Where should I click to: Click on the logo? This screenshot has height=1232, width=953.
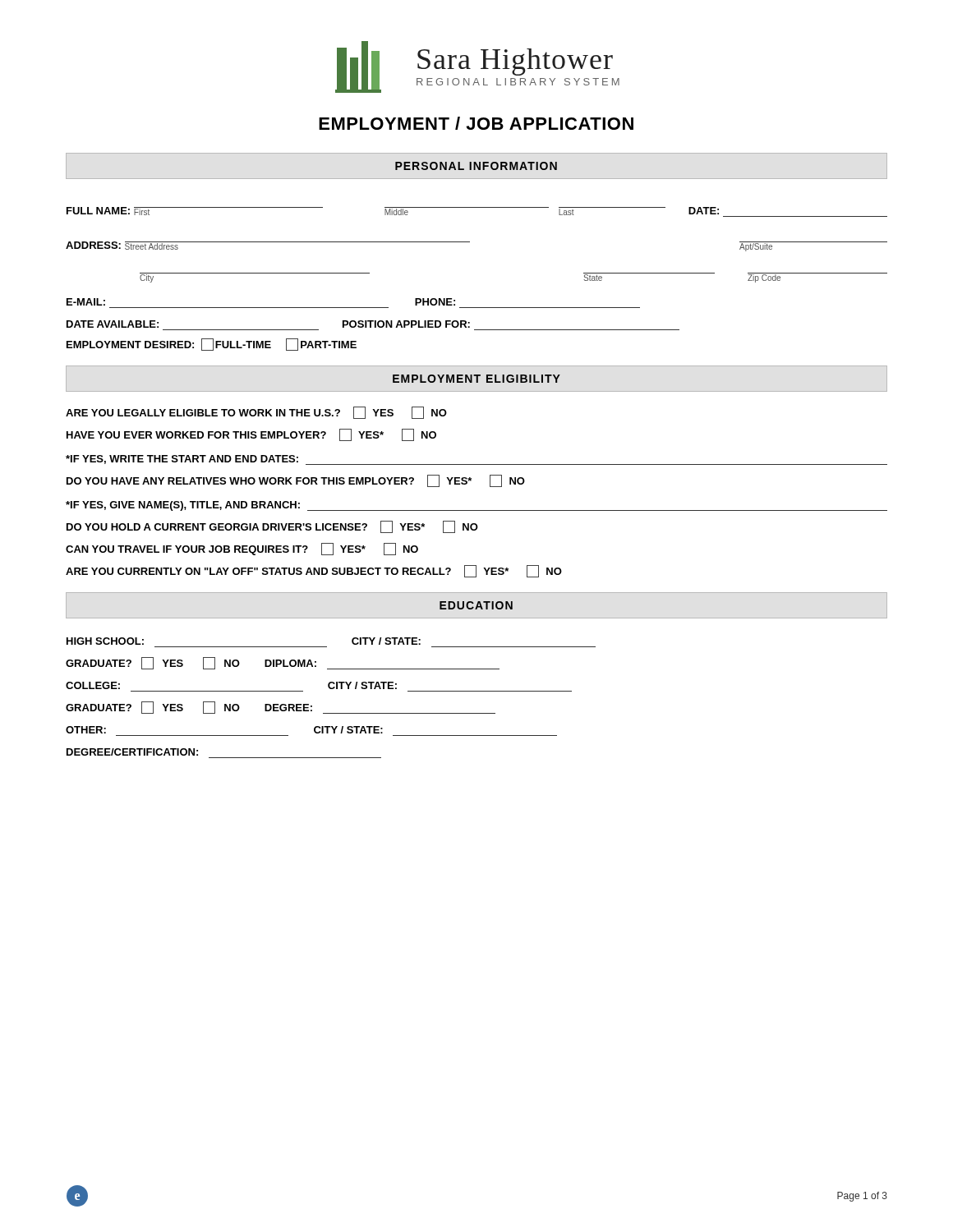(476, 66)
